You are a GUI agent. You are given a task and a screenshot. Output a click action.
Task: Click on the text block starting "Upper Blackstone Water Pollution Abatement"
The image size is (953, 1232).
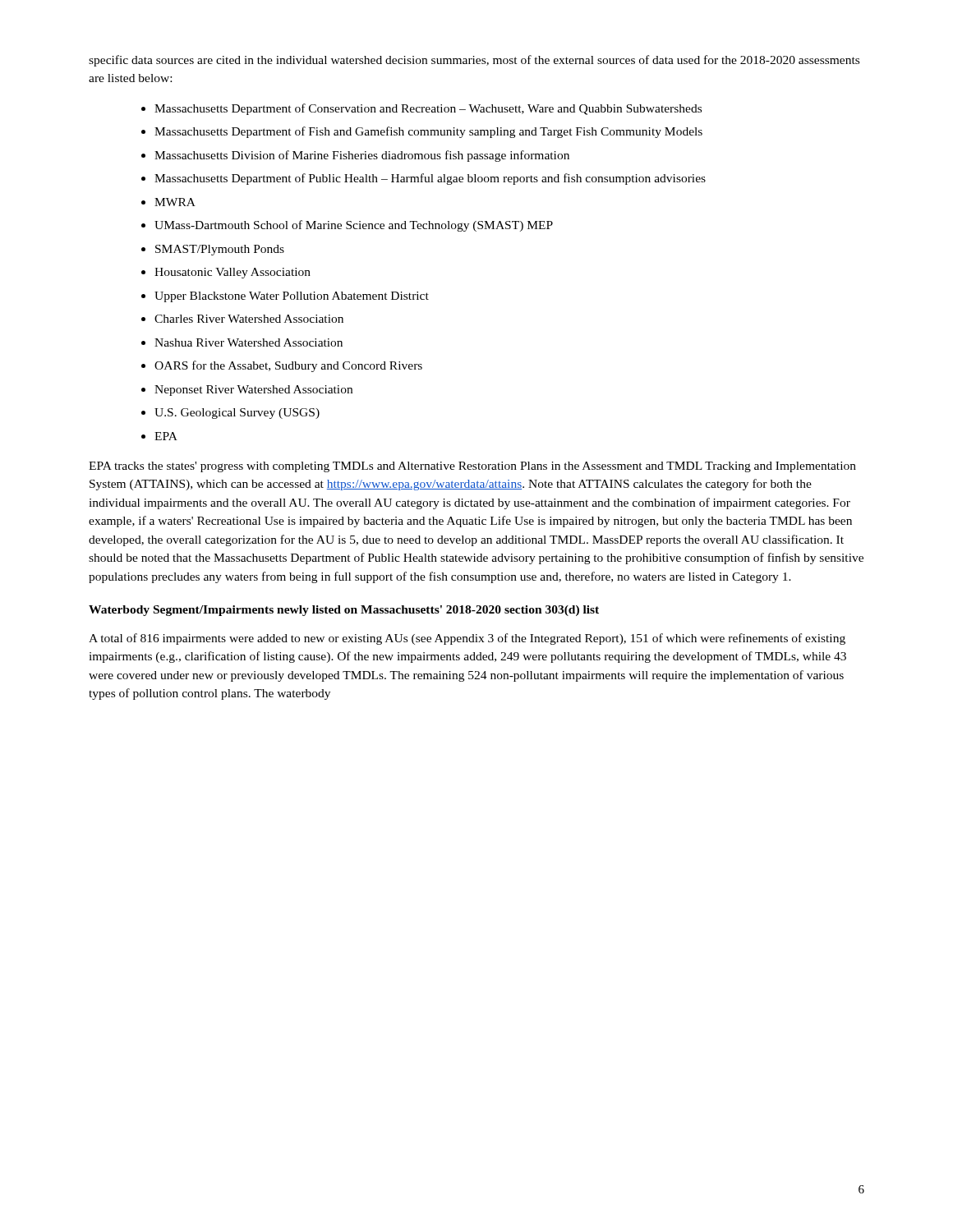[292, 297]
